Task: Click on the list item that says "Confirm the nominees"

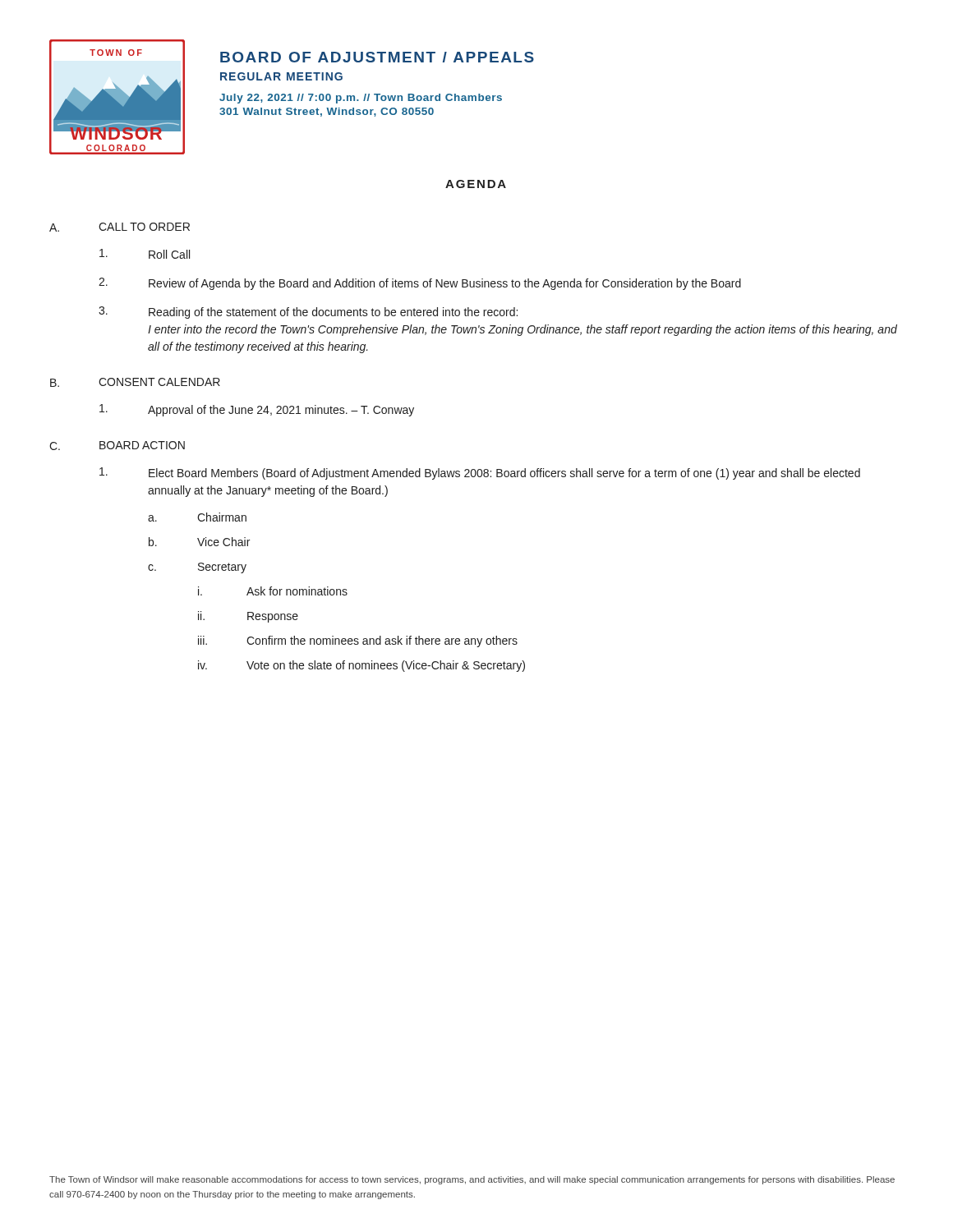Action: point(382,641)
